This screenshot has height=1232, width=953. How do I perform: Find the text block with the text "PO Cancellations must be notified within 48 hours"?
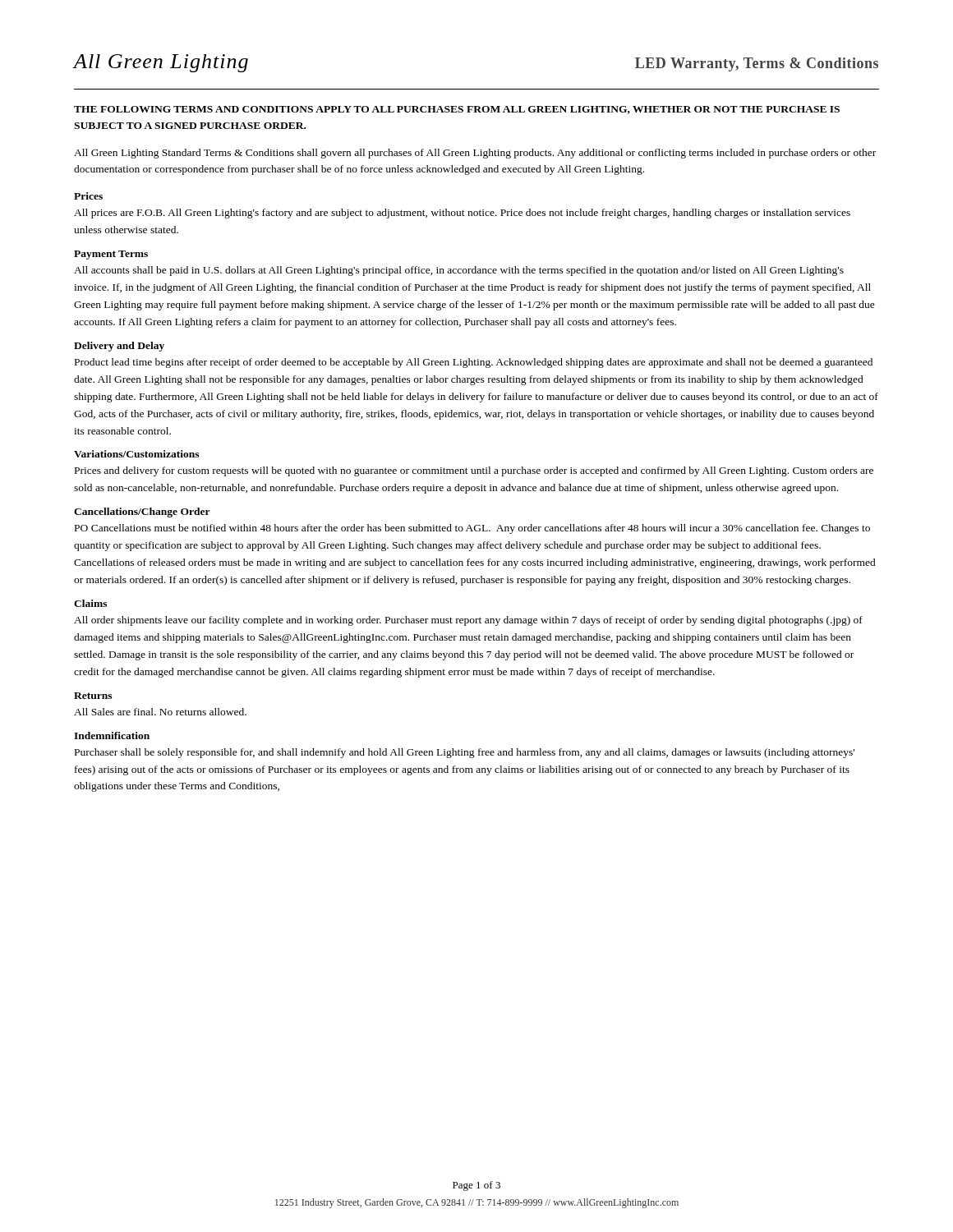click(475, 554)
